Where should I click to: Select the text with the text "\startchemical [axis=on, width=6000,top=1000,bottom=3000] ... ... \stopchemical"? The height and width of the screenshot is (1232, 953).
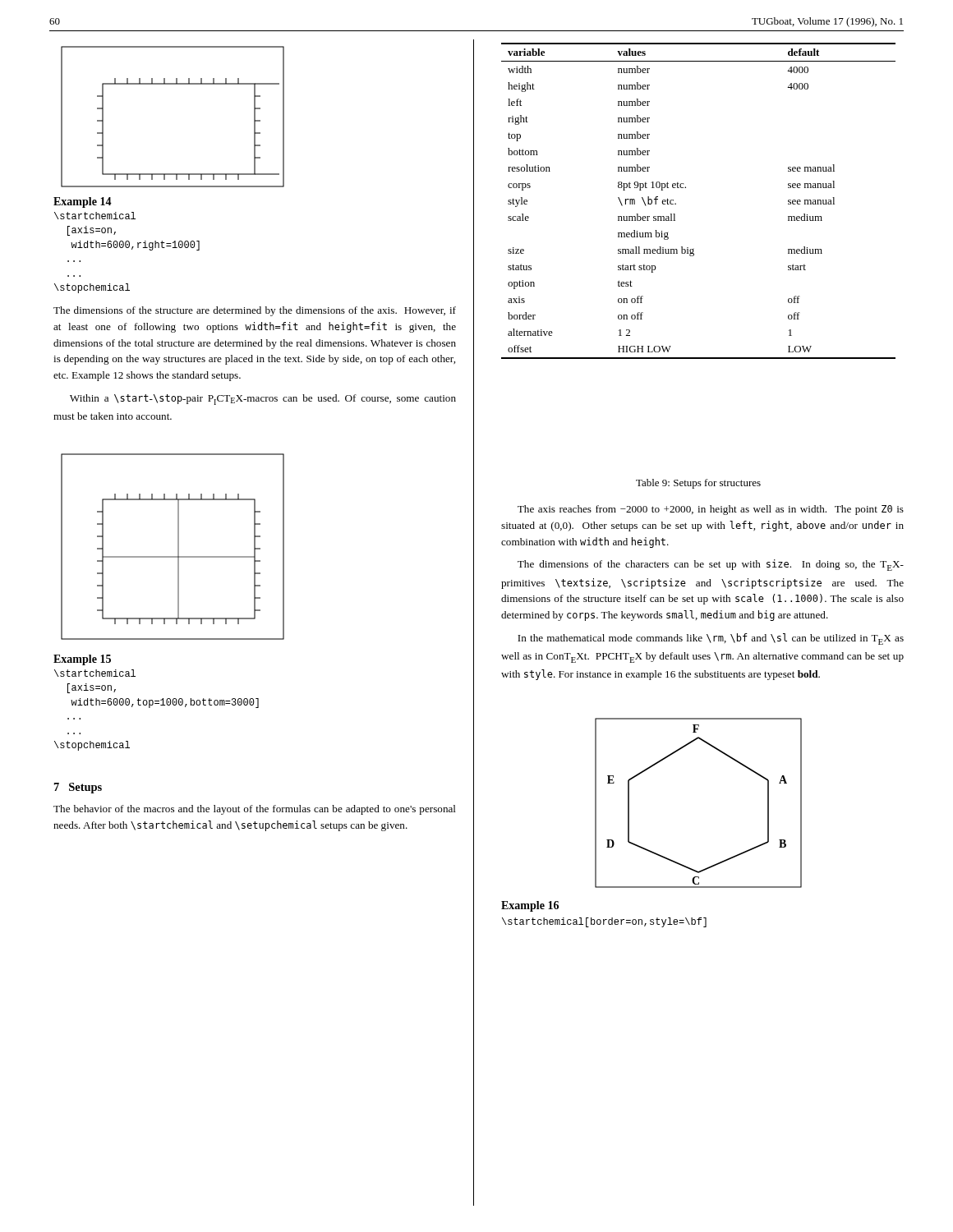[177, 711]
